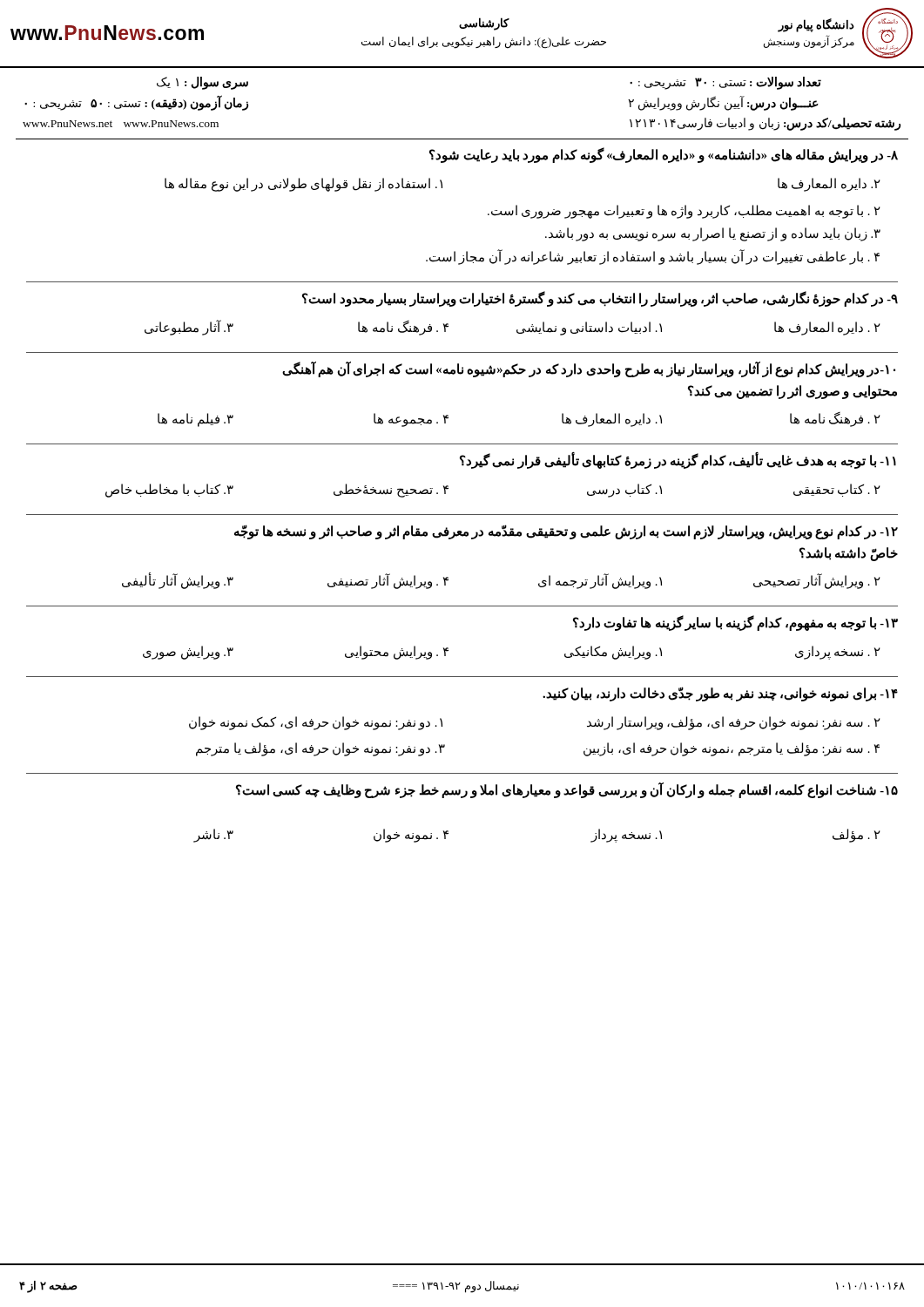Where is the passage that starts "۸- در ویرایش مقاله"?
924x1307 pixels.
click(x=664, y=155)
